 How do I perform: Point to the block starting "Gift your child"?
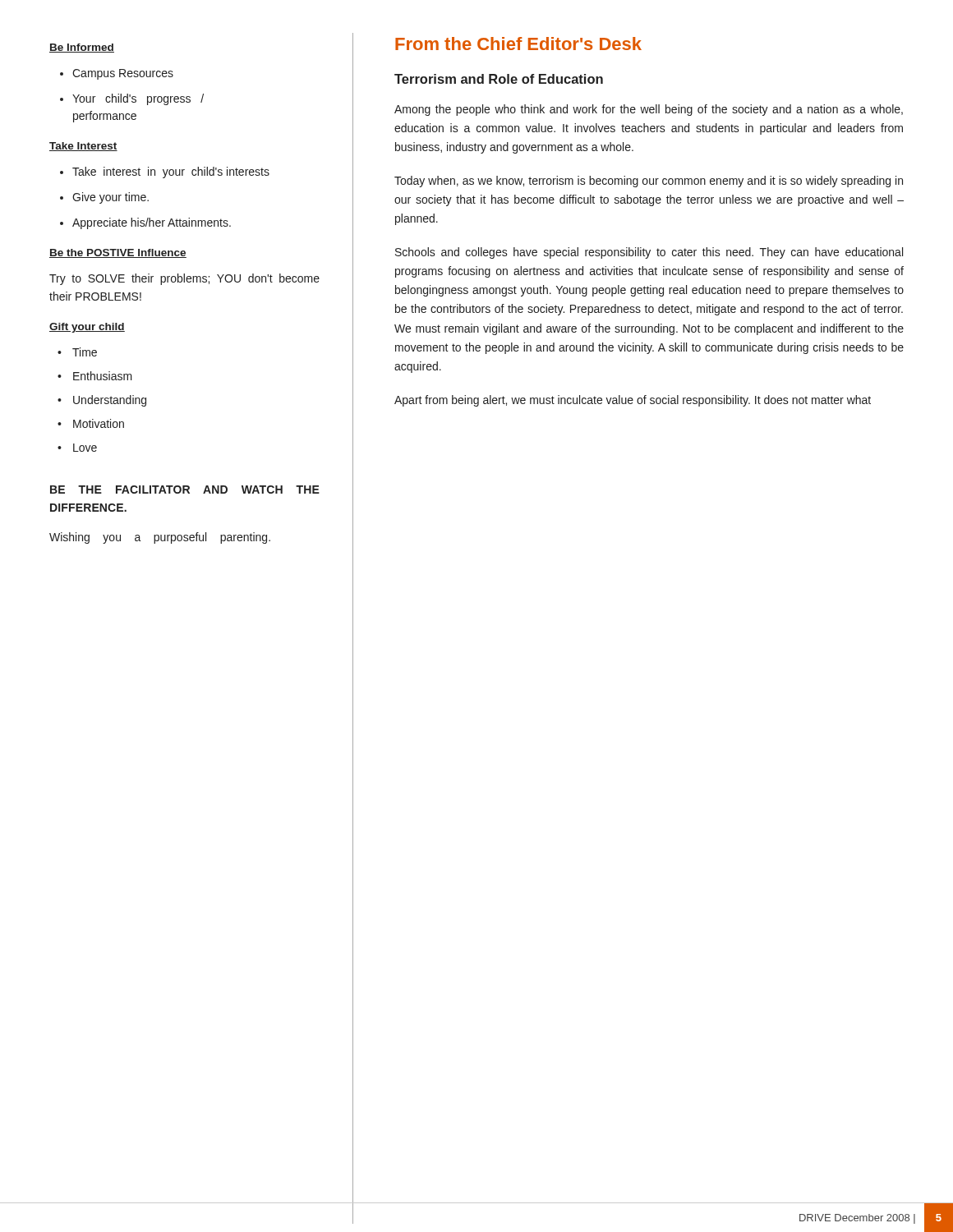coord(87,327)
